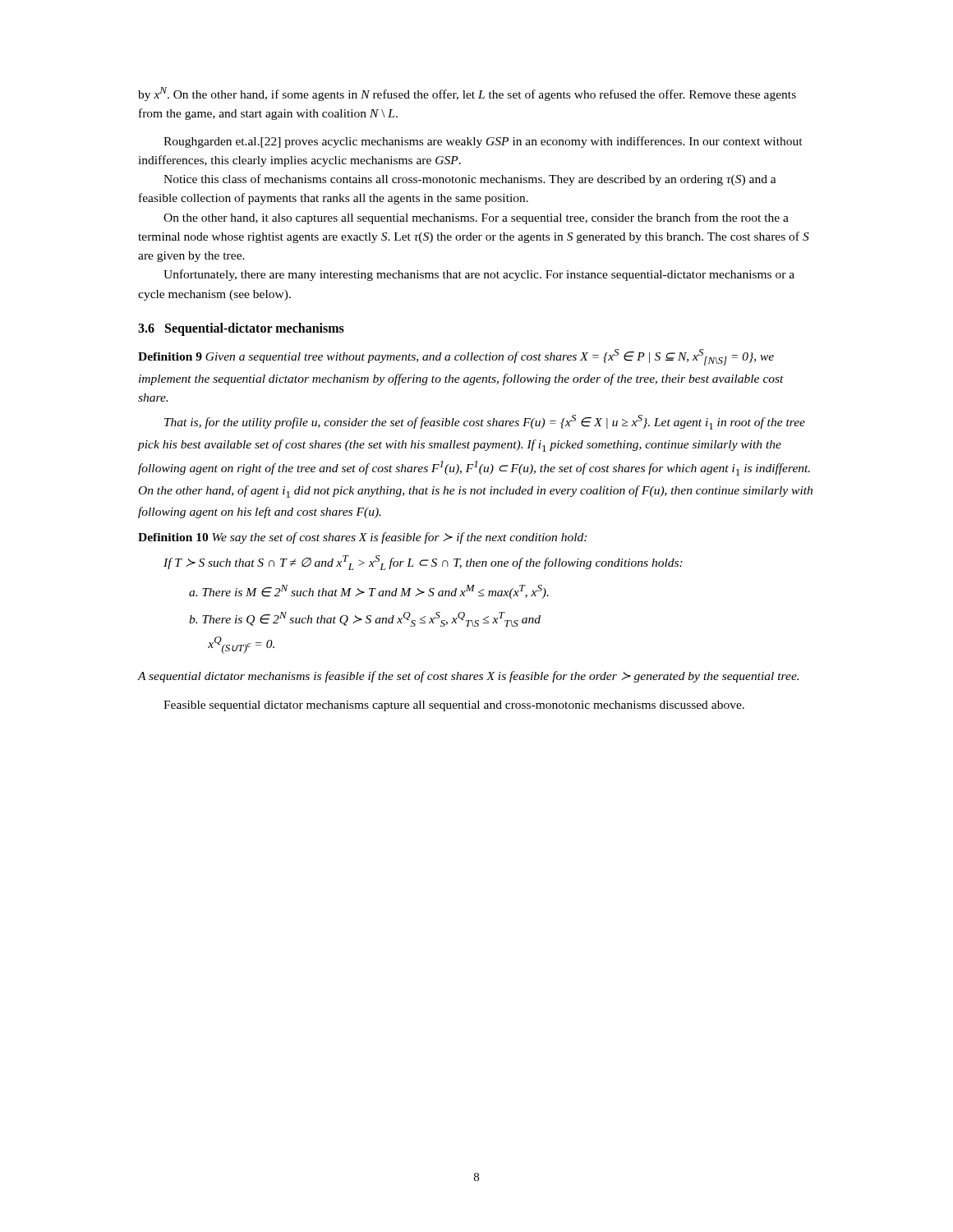Locate the block starting "by xN. On the other hand, if some"
Screen dimensions: 1232x953
pyautogui.click(x=476, y=103)
